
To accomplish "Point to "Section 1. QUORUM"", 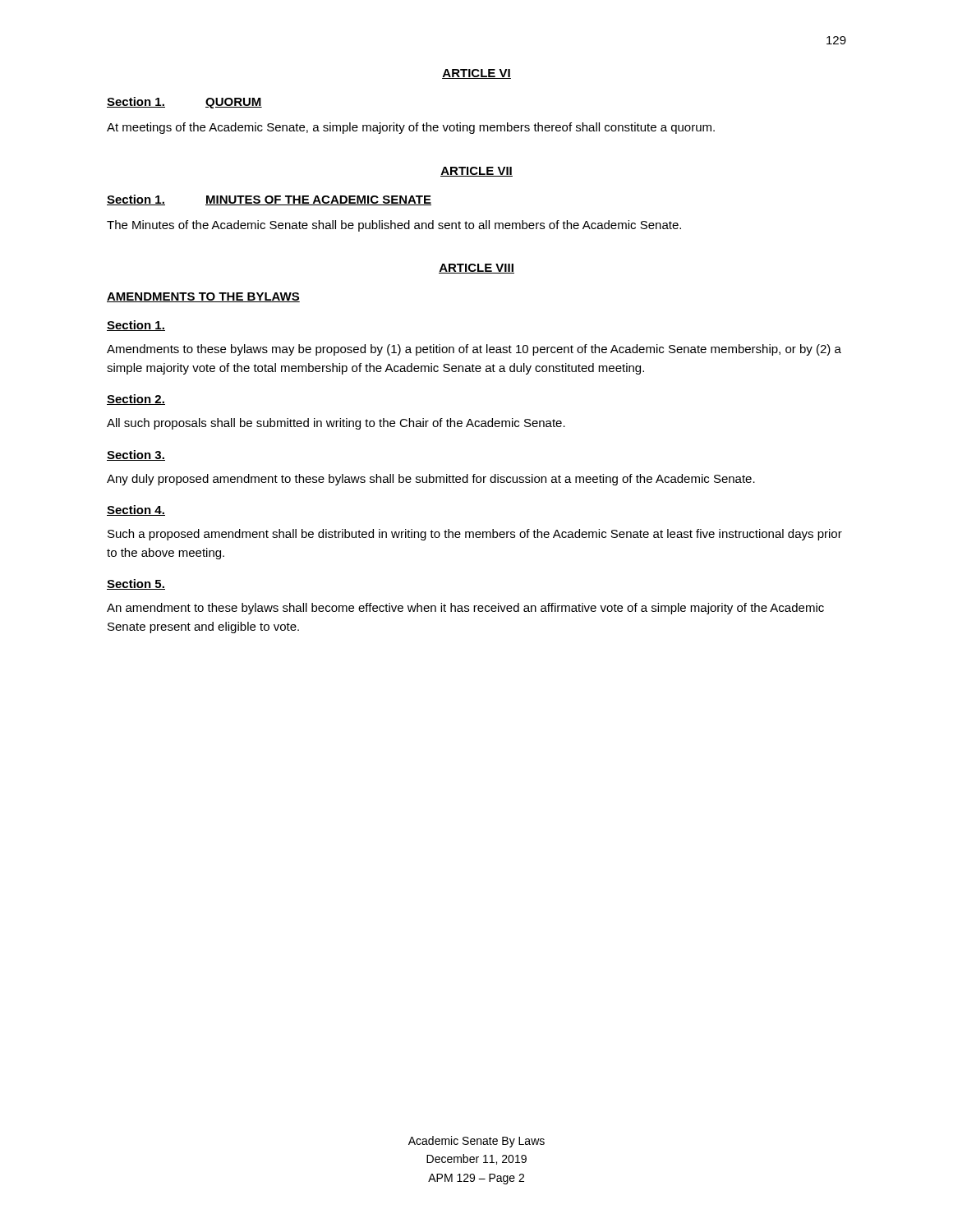I will click(x=135, y=102).
